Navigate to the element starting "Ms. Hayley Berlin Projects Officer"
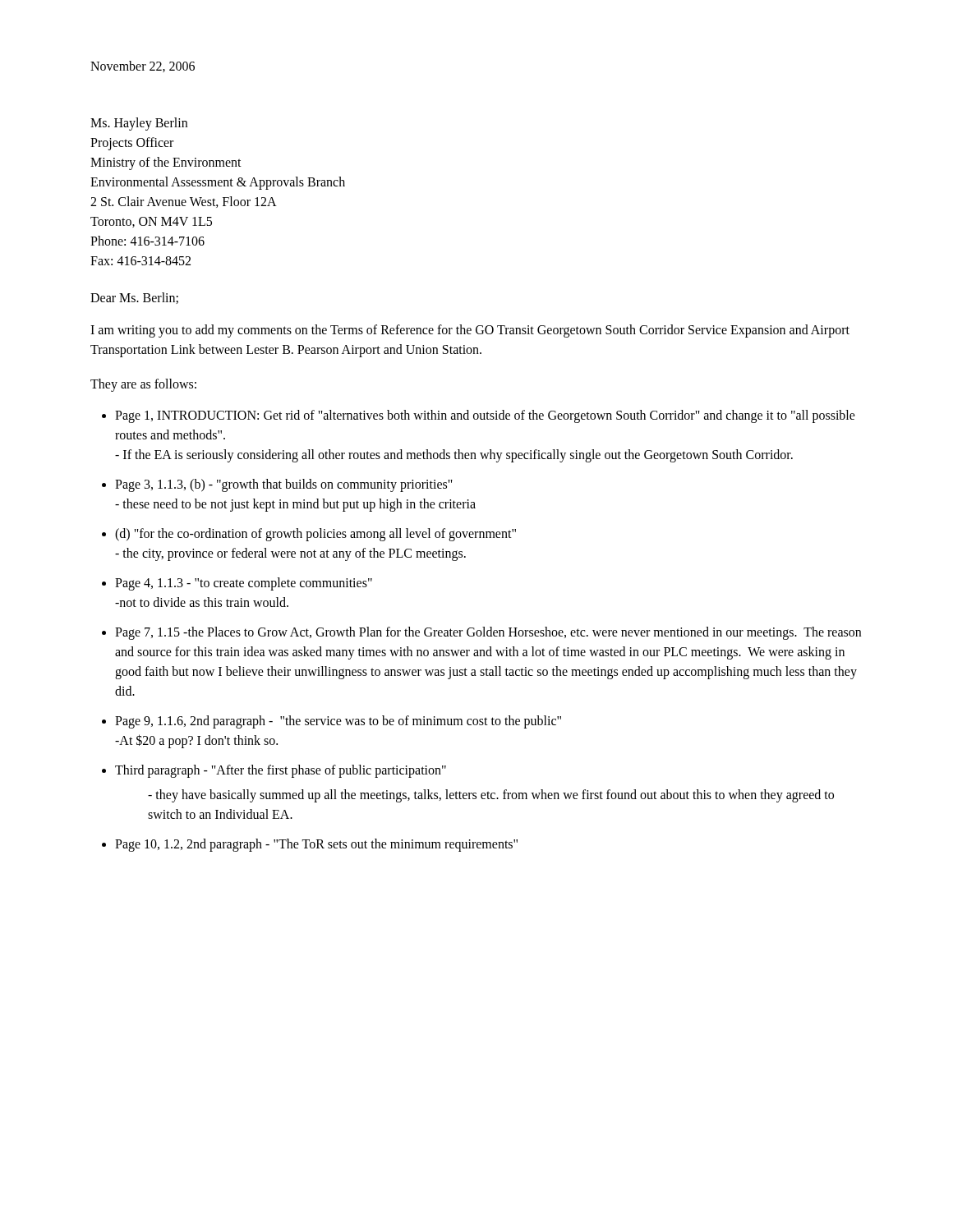Screen dimensions: 1232x953 click(x=218, y=192)
